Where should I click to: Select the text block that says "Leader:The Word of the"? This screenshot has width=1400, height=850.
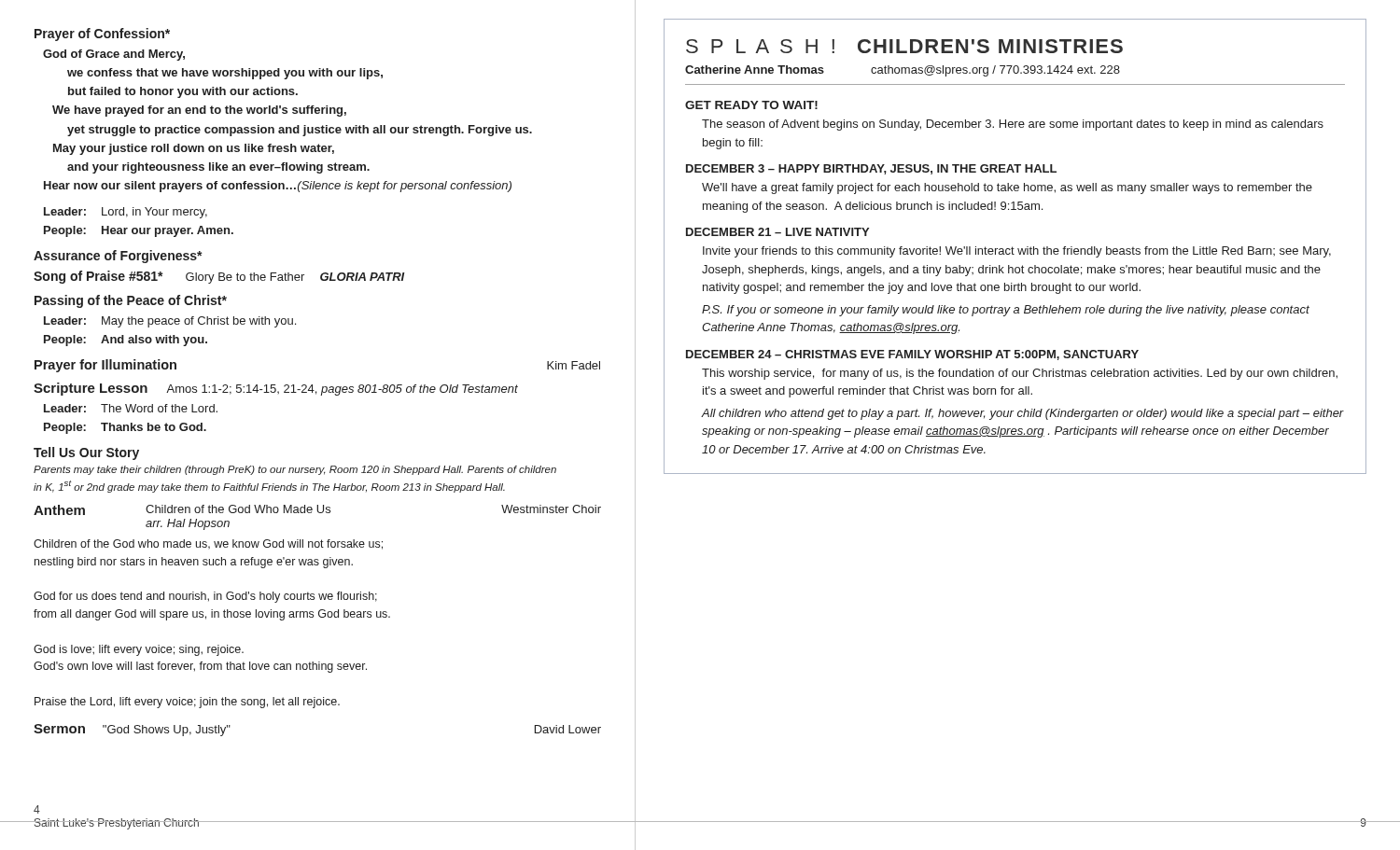click(131, 408)
